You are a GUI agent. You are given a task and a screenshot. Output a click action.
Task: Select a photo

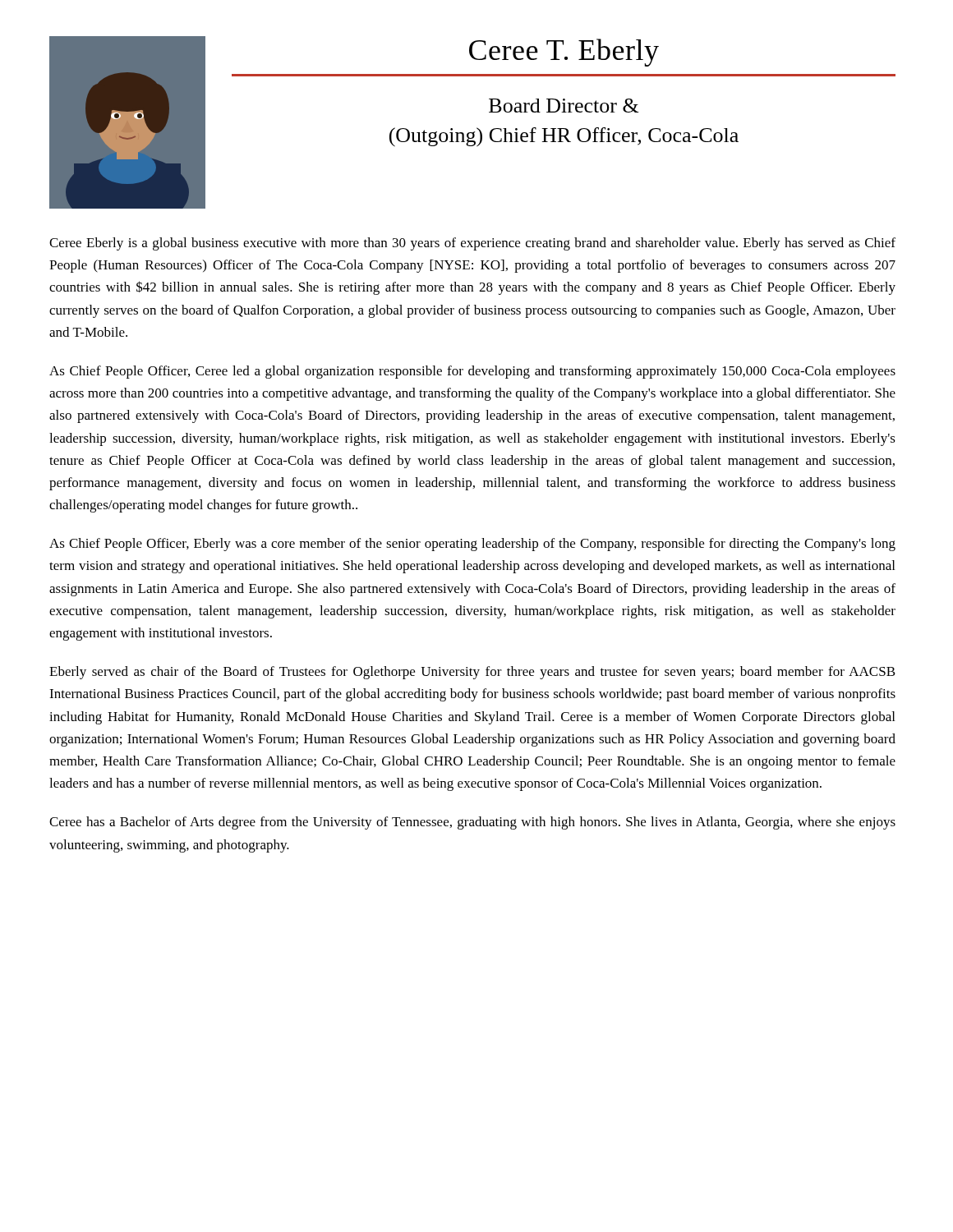coord(127,122)
